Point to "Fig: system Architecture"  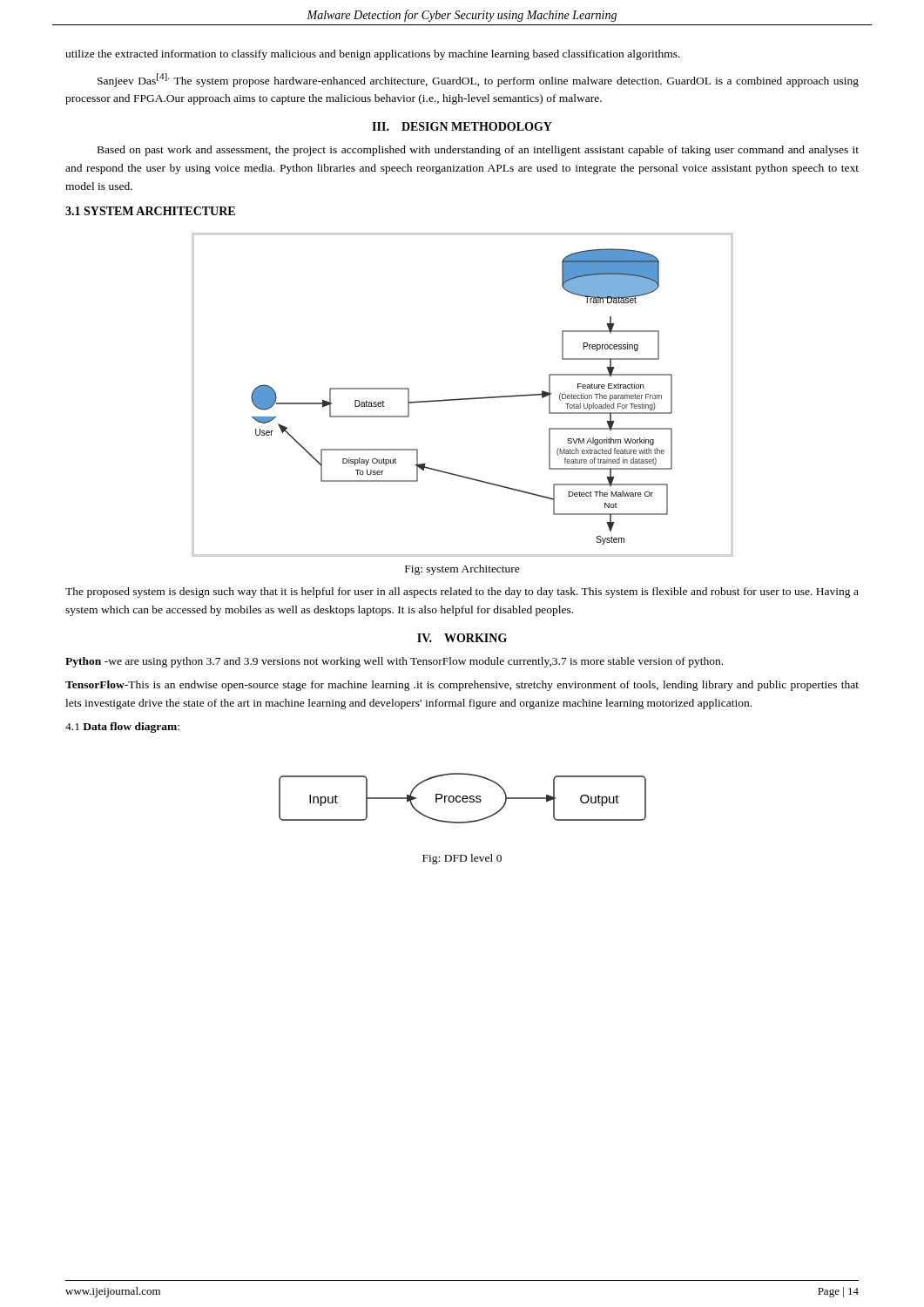[462, 569]
